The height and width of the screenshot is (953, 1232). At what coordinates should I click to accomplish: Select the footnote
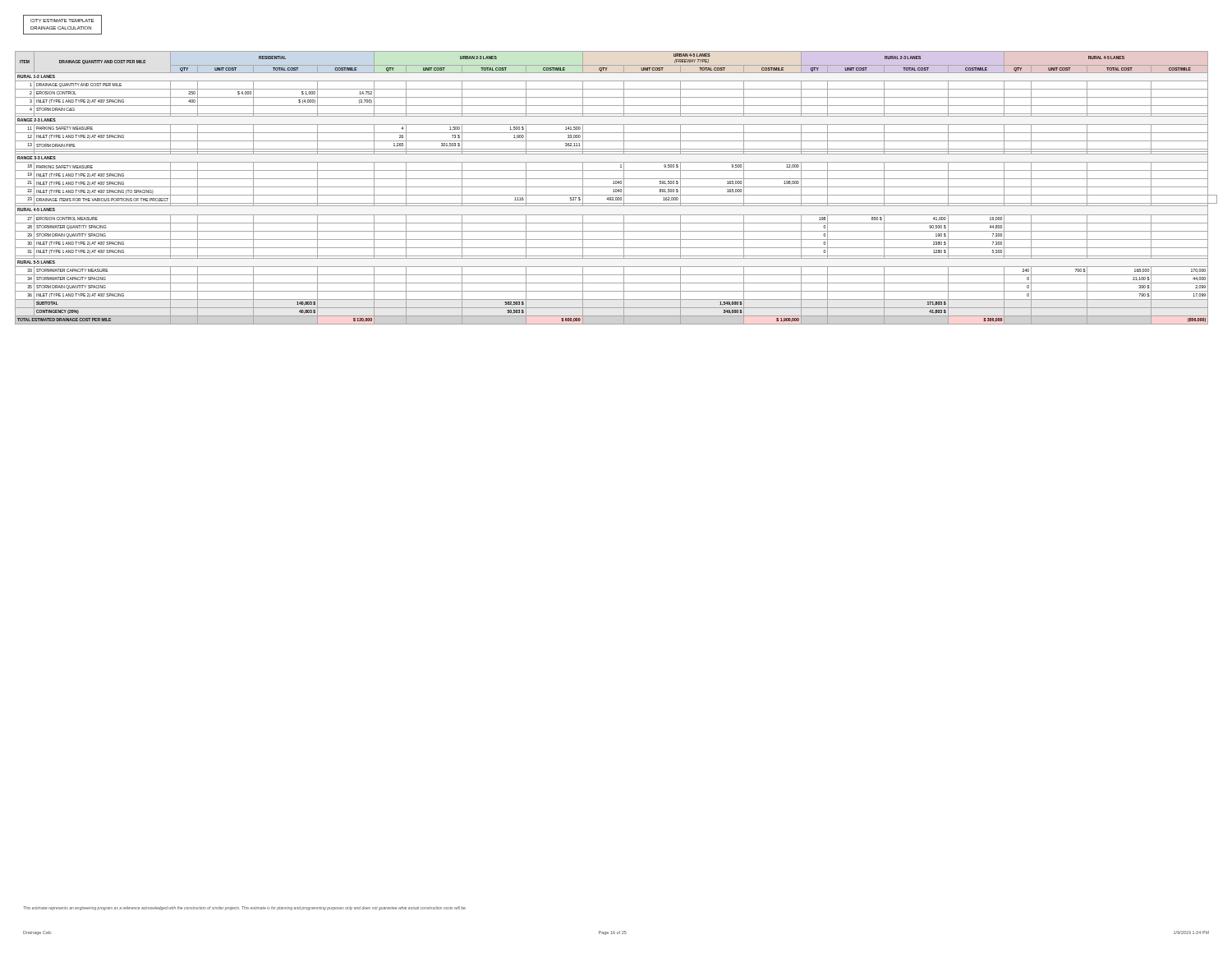point(245,908)
